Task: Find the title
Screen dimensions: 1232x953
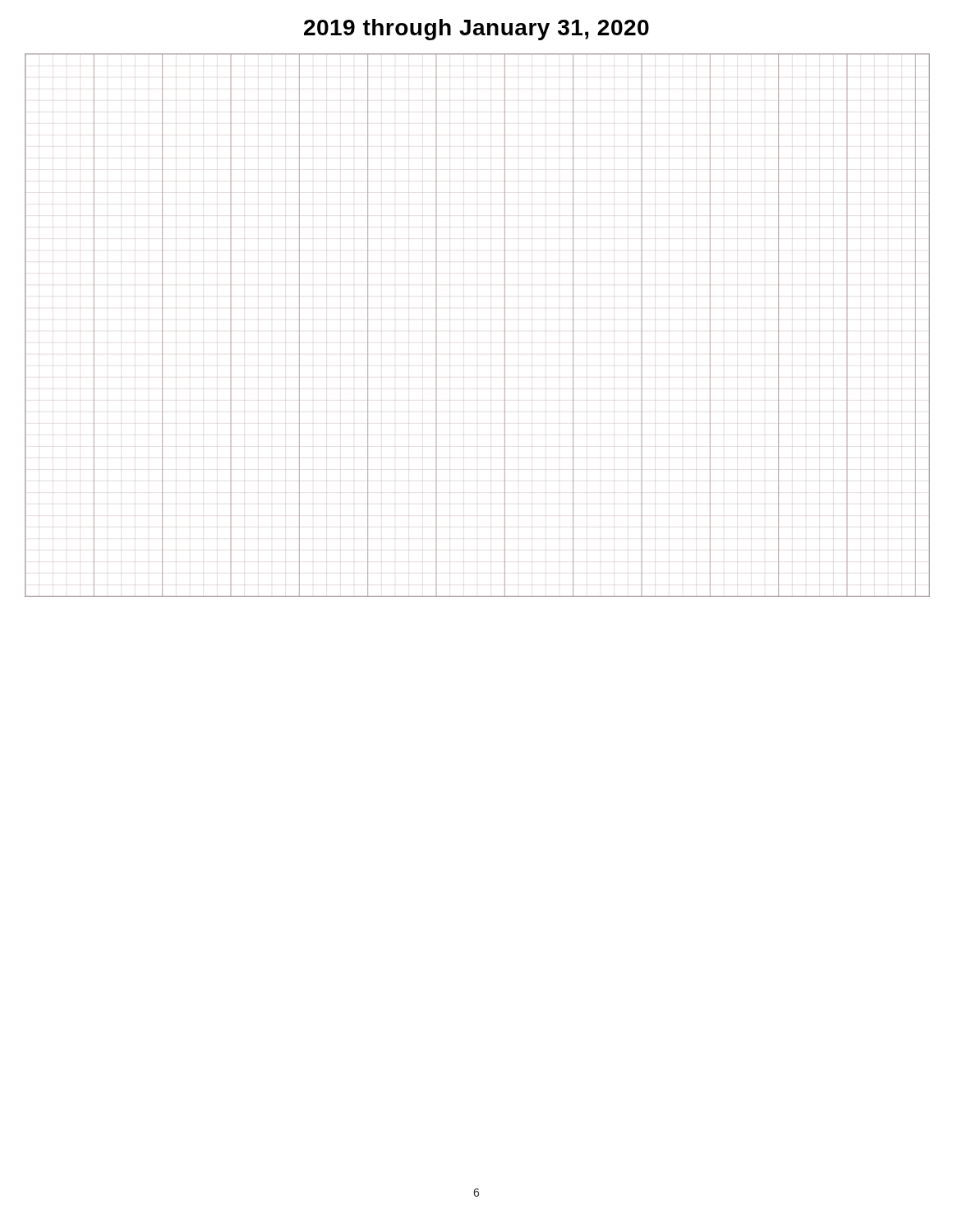Action: click(476, 28)
